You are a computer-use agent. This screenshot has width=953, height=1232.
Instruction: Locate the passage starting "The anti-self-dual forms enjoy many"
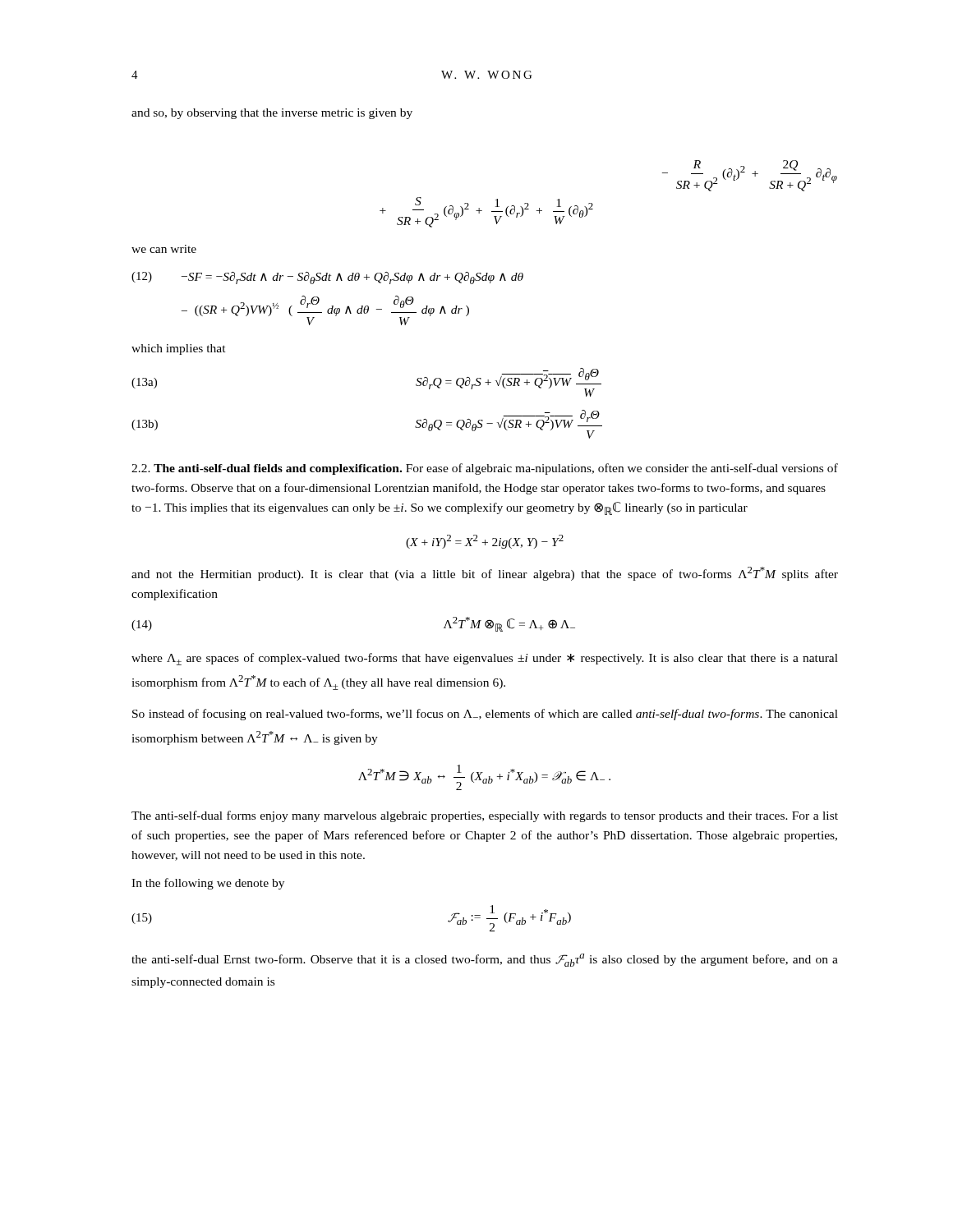click(x=485, y=835)
